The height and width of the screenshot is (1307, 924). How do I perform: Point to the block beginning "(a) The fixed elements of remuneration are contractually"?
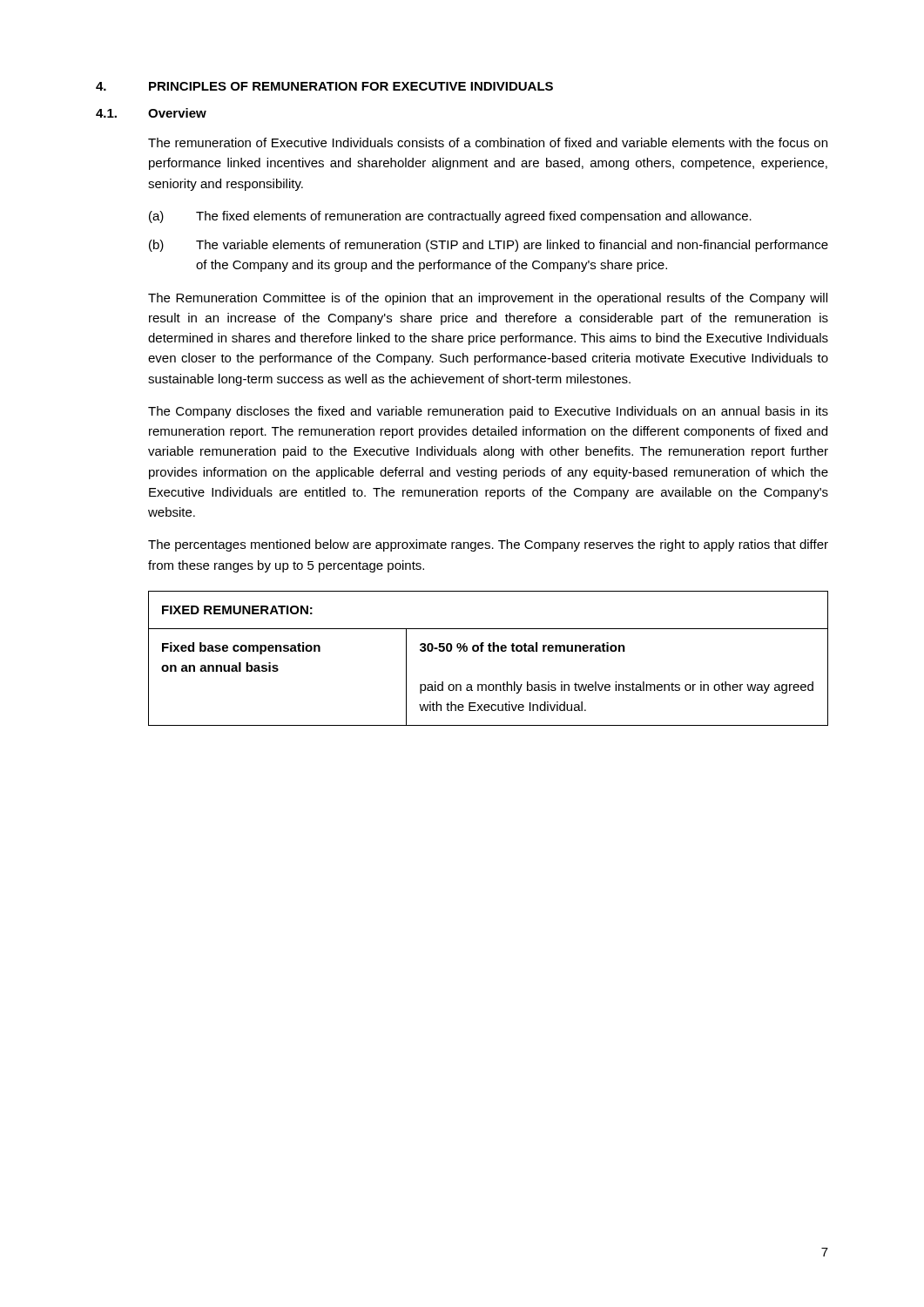click(x=488, y=216)
